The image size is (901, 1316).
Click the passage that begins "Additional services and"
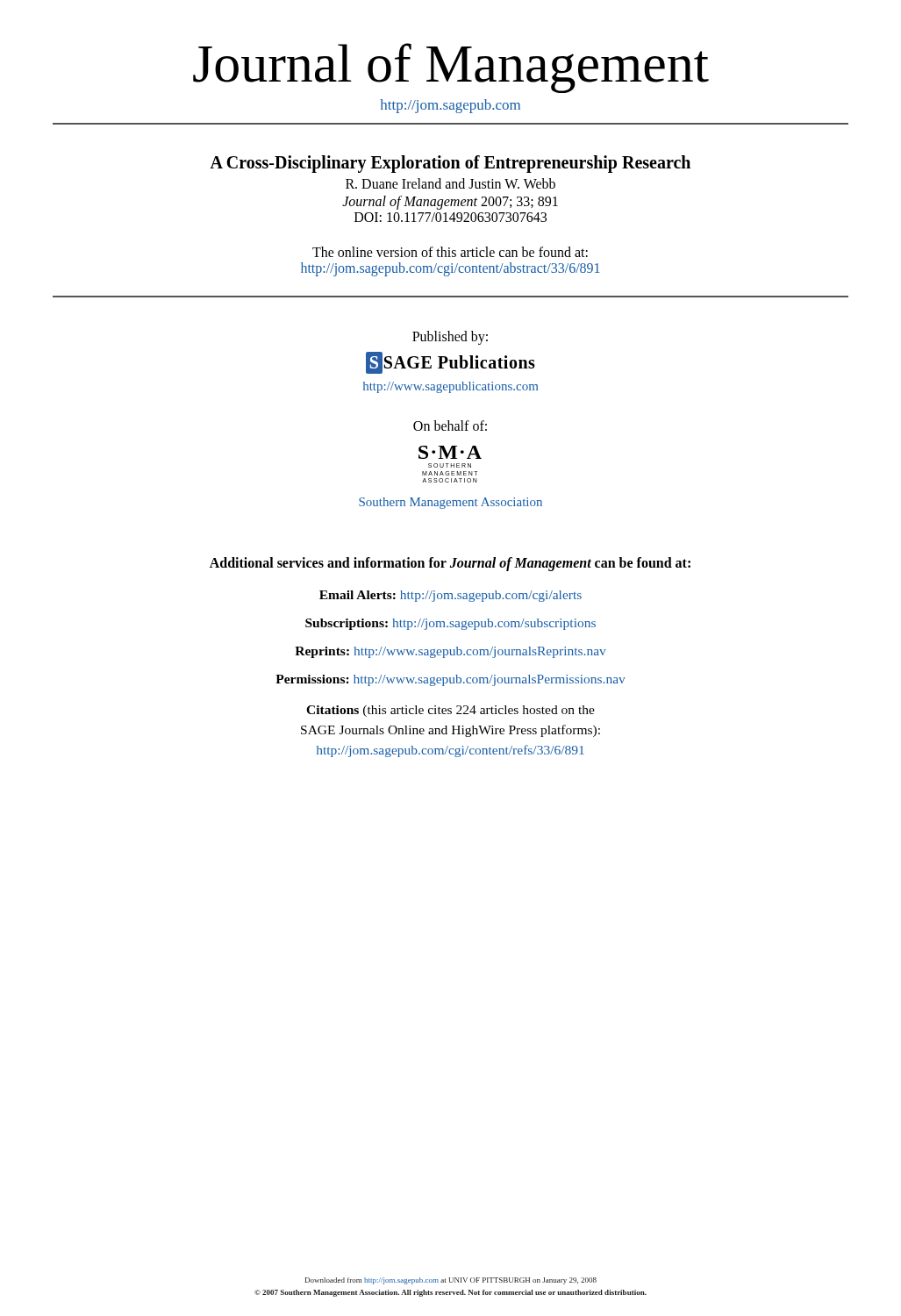[x=450, y=658]
